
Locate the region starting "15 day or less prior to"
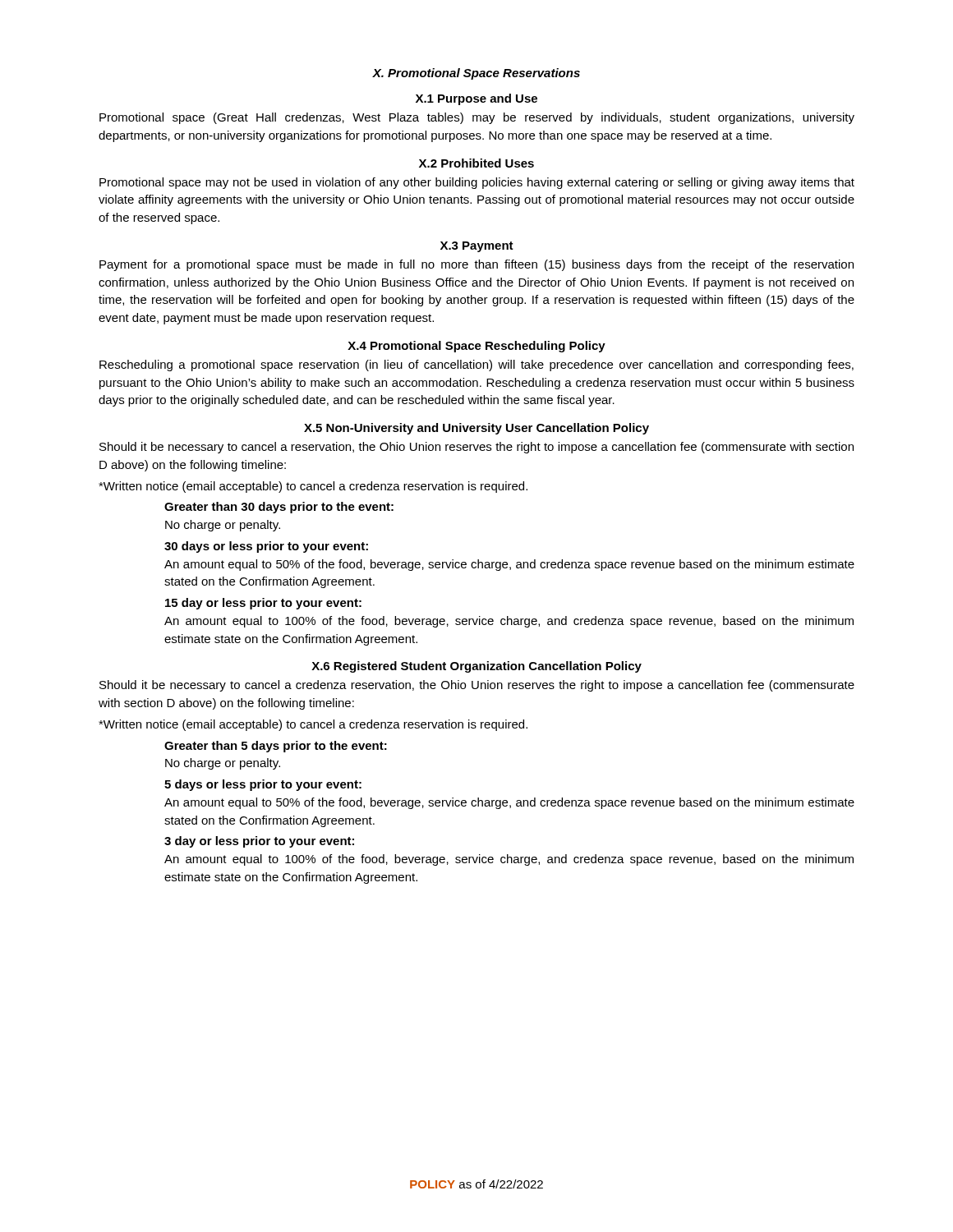coord(509,620)
